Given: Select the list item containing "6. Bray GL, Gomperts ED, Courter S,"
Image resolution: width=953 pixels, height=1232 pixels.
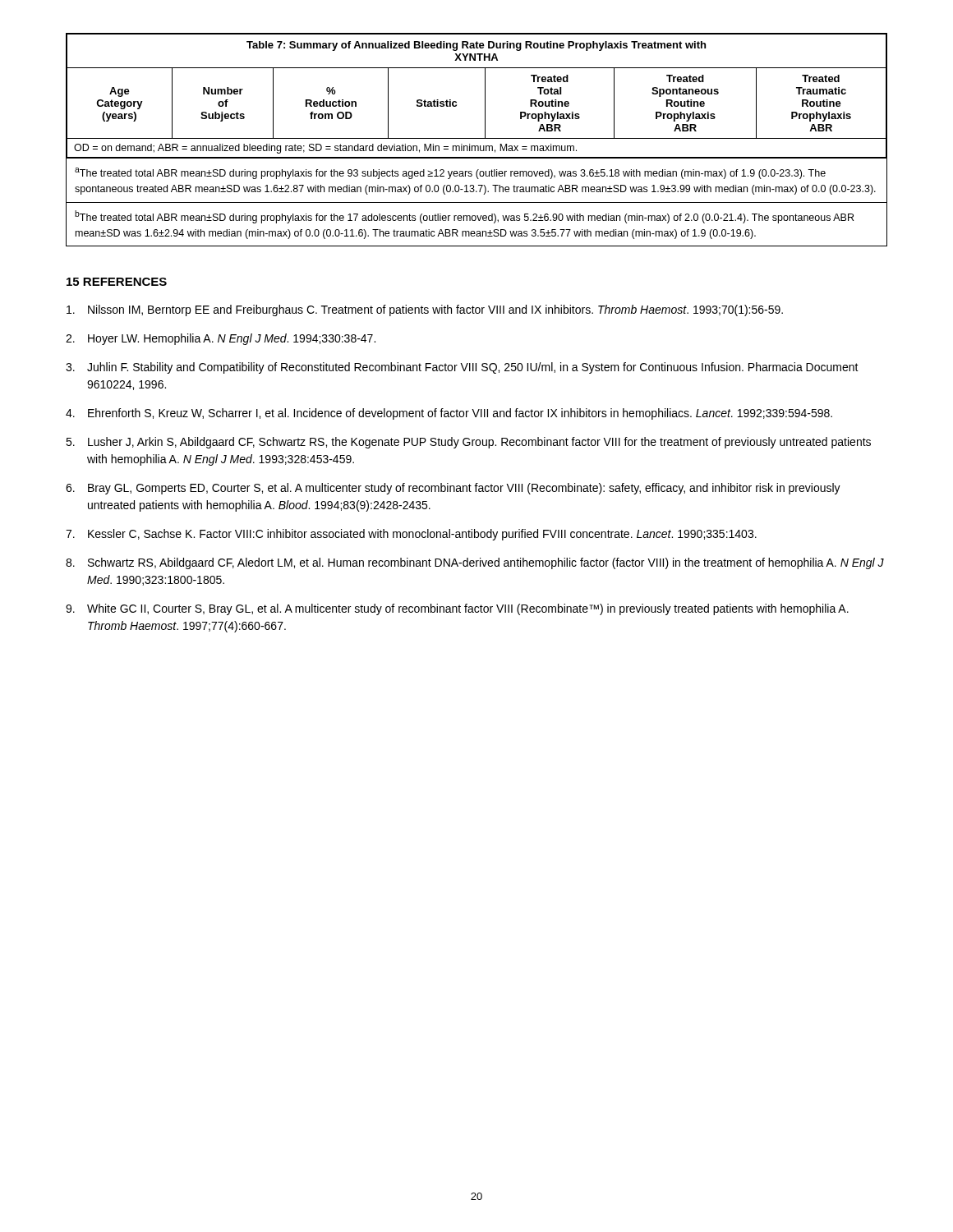Looking at the screenshot, I should tap(476, 497).
